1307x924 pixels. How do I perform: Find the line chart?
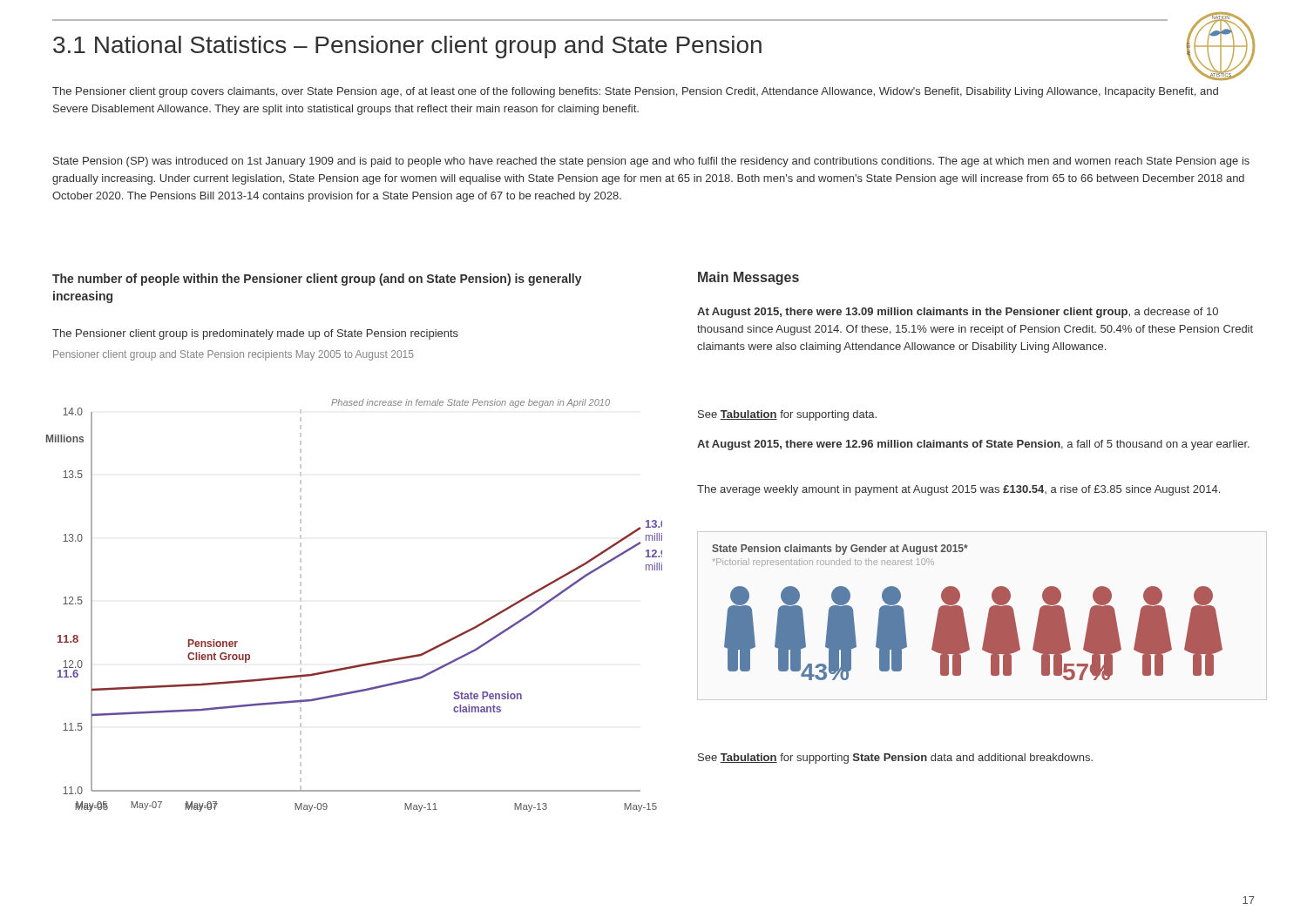349,599
